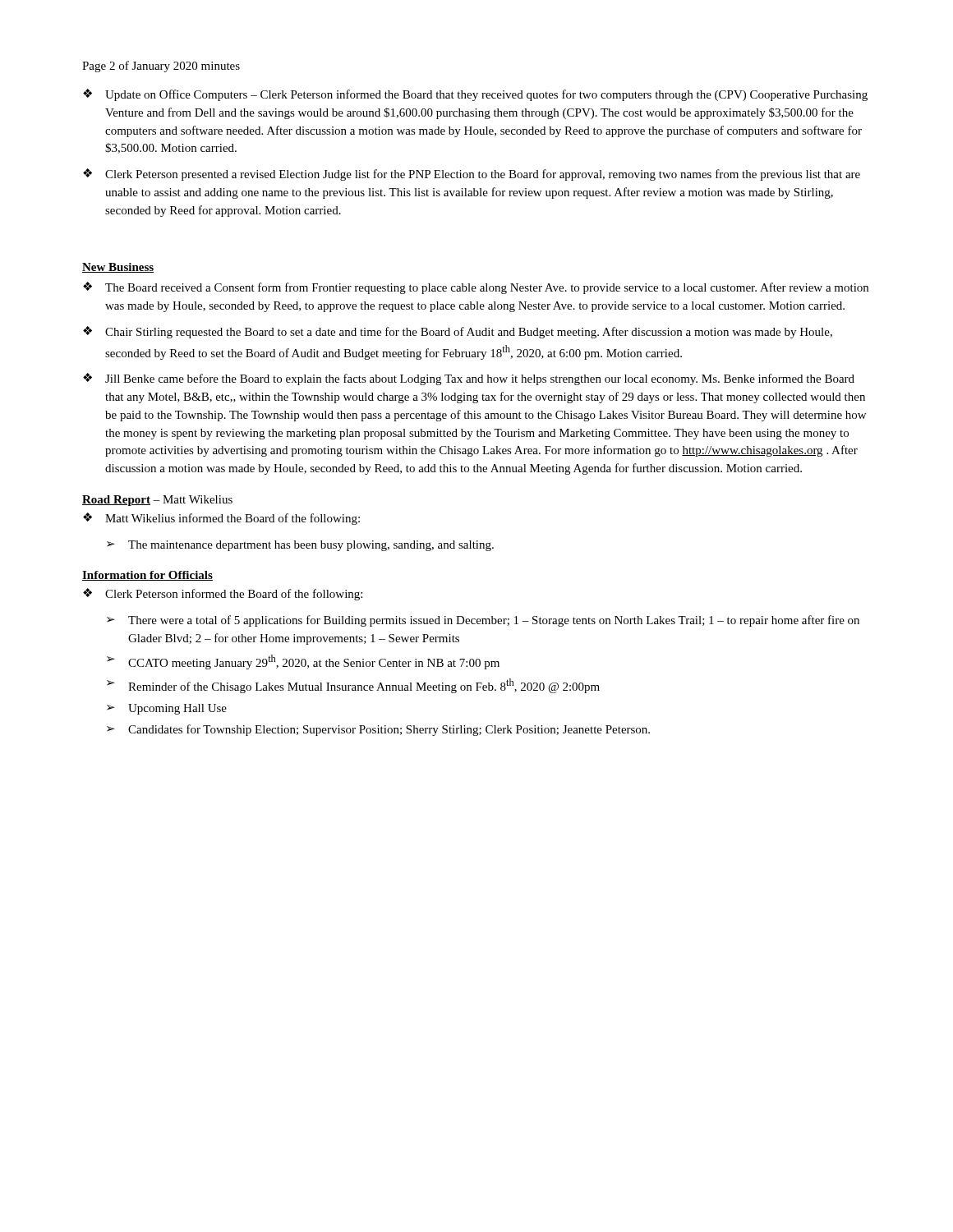Viewport: 953px width, 1232px height.
Task: Select the block starting "❖ The Board"
Action: [x=476, y=297]
